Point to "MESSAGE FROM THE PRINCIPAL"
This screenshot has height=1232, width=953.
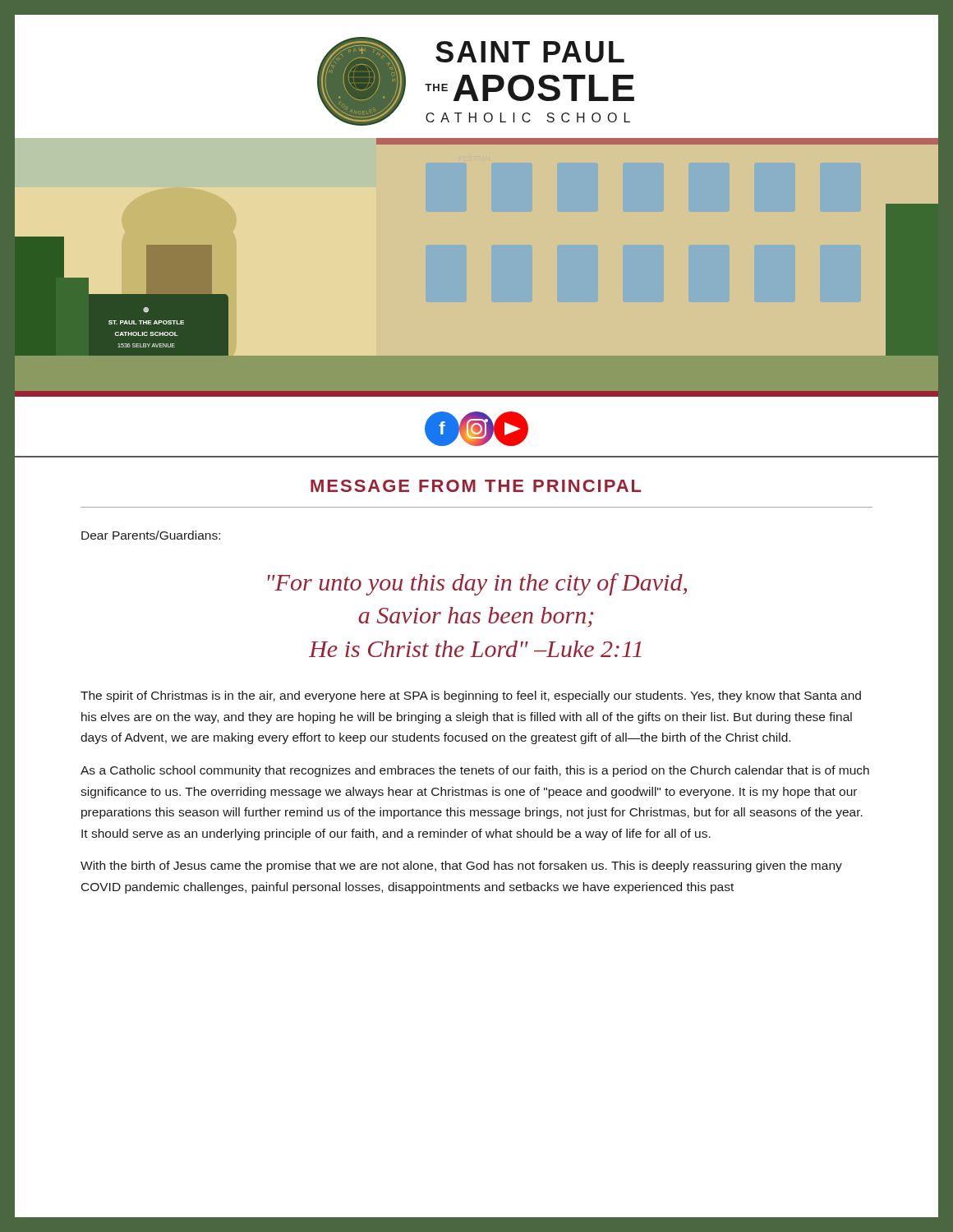pyautogui.click(x=476, y=486)
